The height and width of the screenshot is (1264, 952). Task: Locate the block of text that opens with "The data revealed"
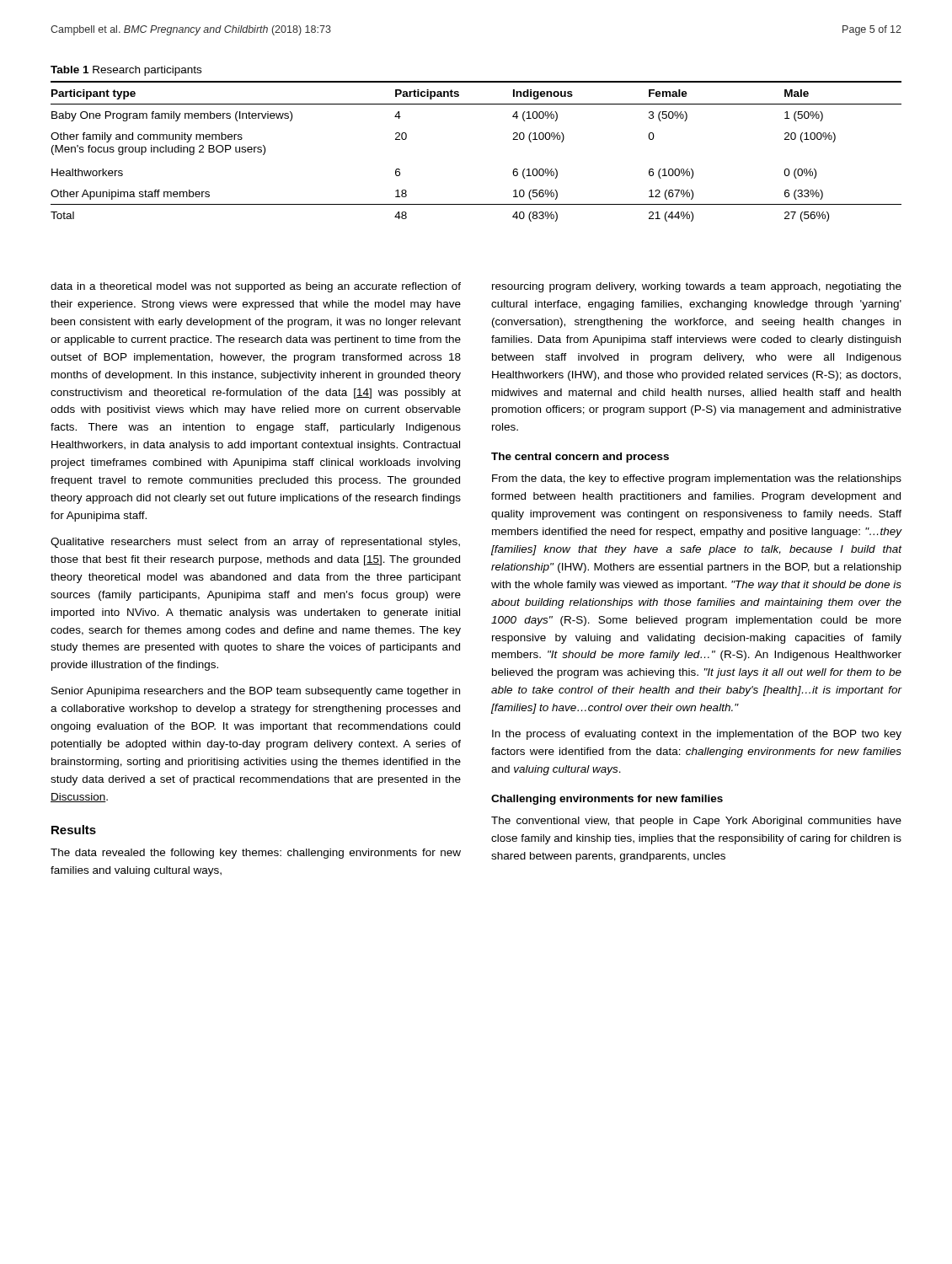256,861
